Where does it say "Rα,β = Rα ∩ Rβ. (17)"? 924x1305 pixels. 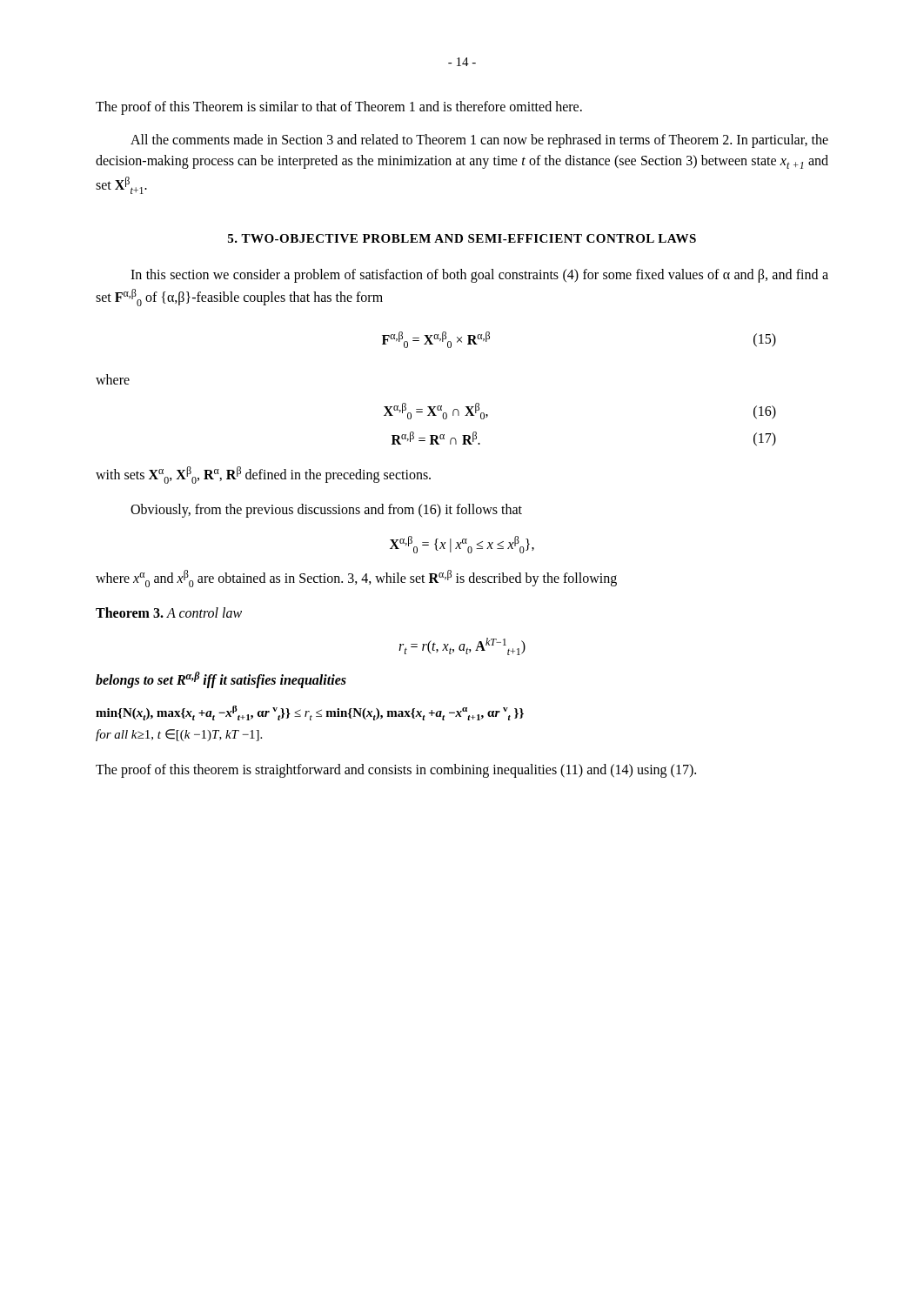tap(437, 439)
